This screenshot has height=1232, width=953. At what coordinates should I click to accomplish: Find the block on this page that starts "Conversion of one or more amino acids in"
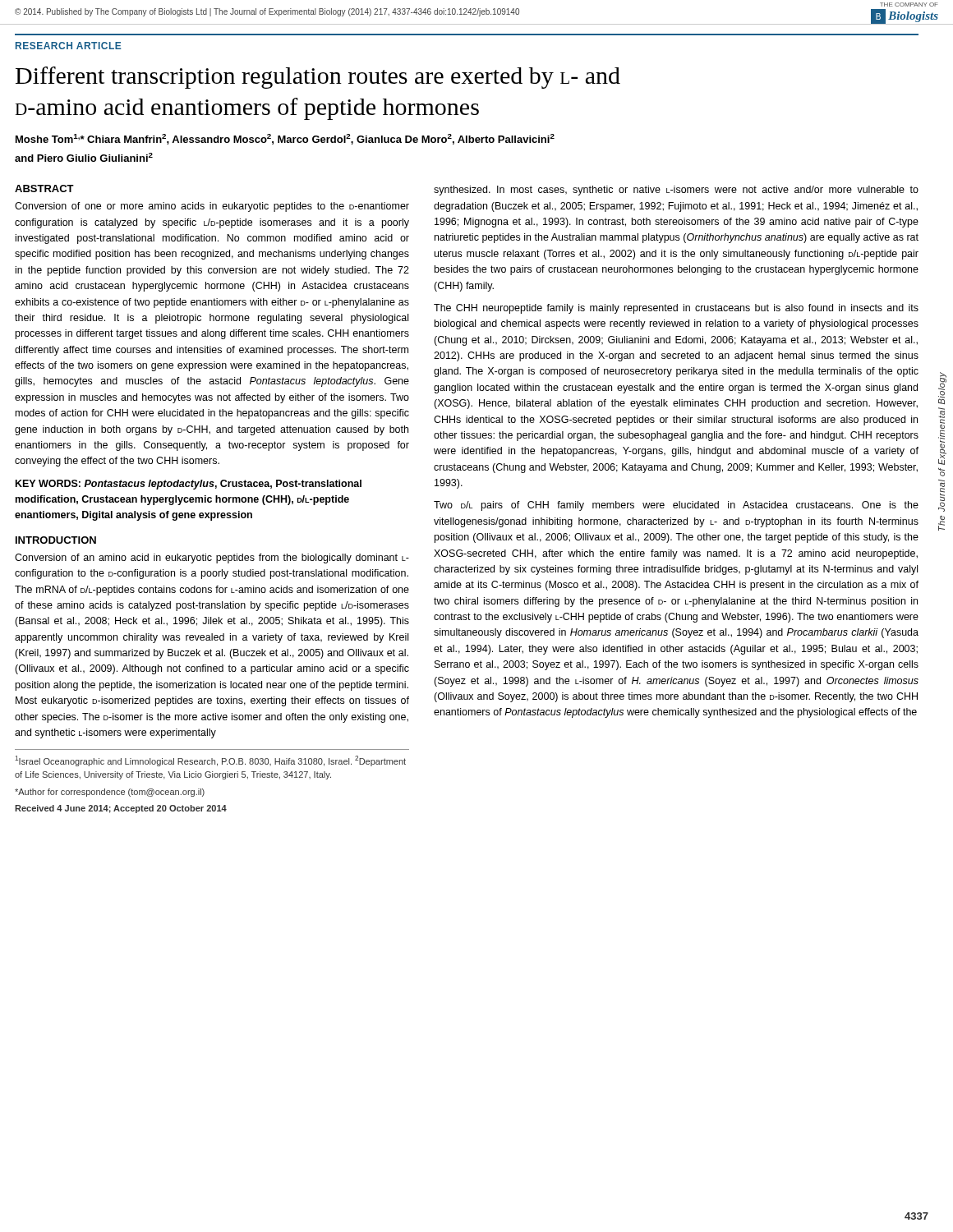pos(212,334)
